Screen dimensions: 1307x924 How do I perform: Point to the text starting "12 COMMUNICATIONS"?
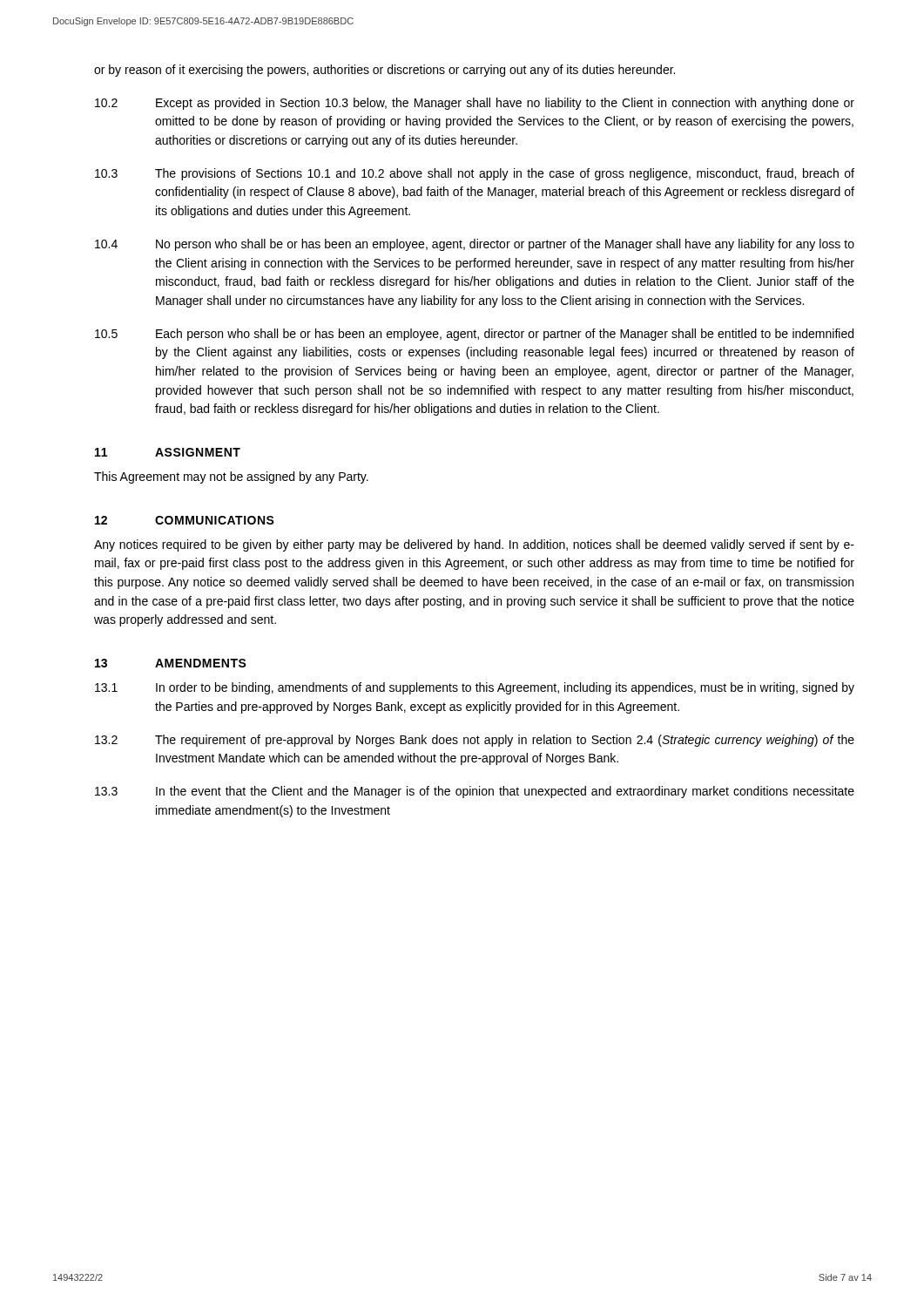click(184, 520)
